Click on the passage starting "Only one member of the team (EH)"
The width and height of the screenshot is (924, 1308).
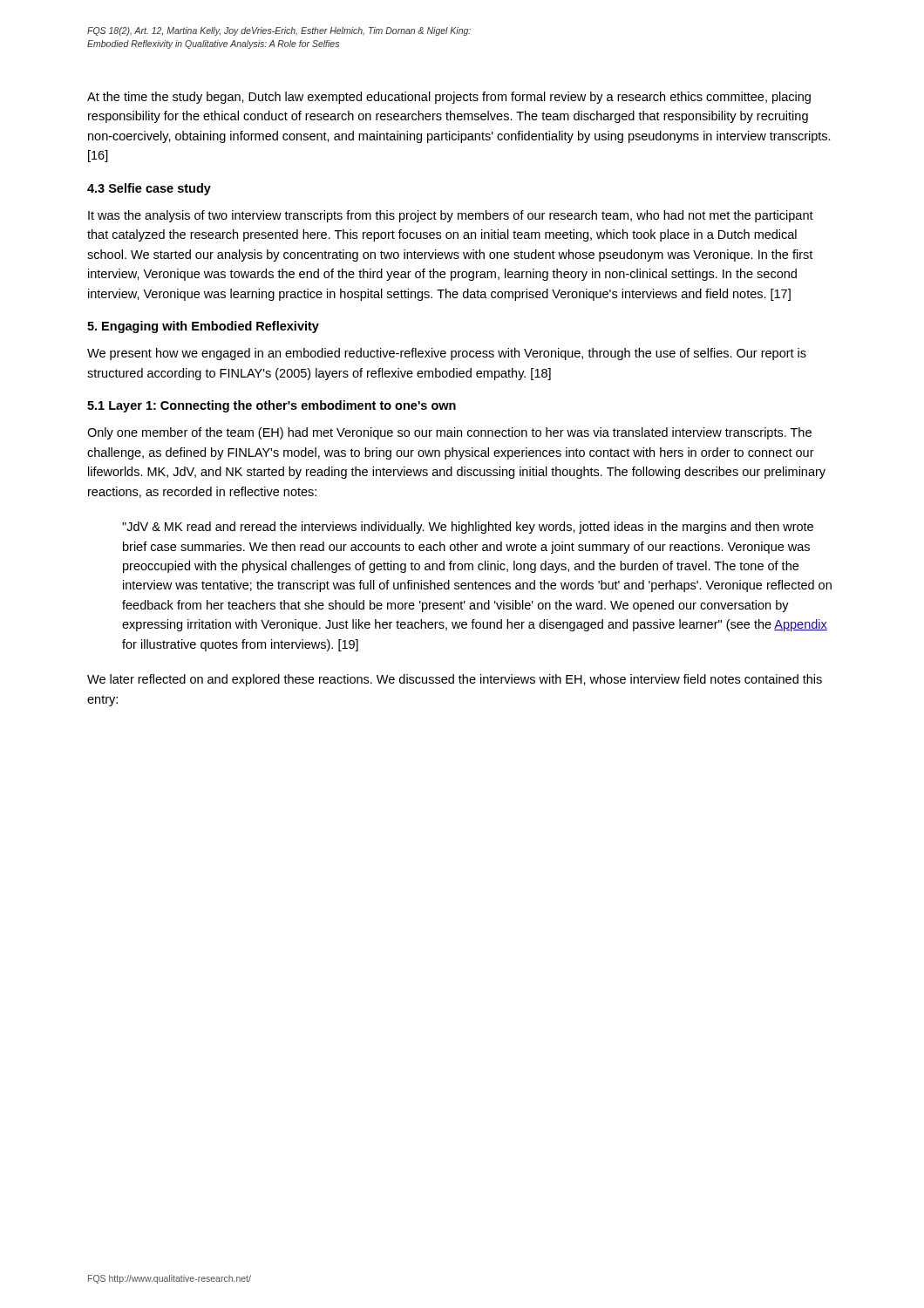click(456, 462)
